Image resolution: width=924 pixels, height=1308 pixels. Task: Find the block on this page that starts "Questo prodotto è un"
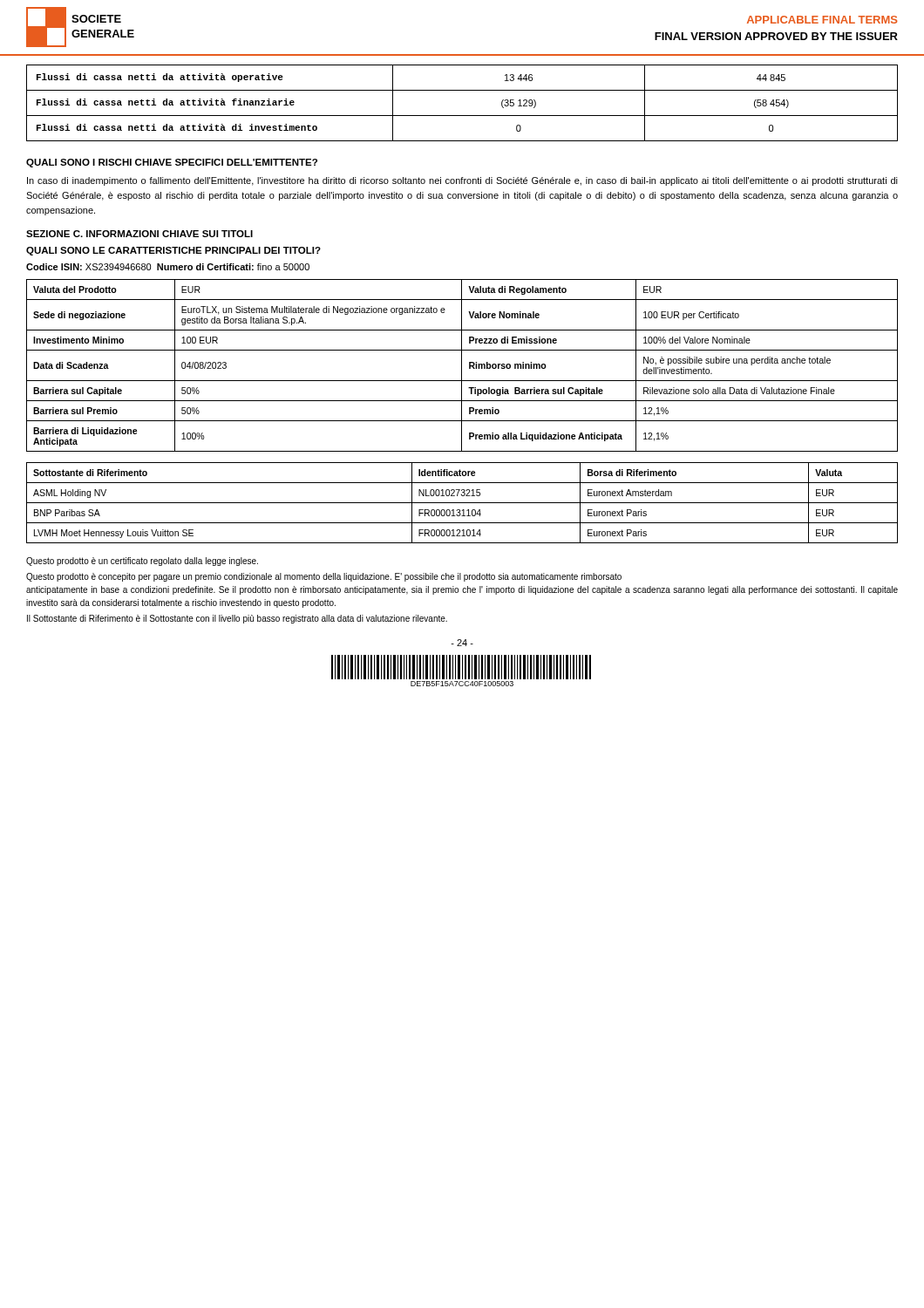click(142, 561)
